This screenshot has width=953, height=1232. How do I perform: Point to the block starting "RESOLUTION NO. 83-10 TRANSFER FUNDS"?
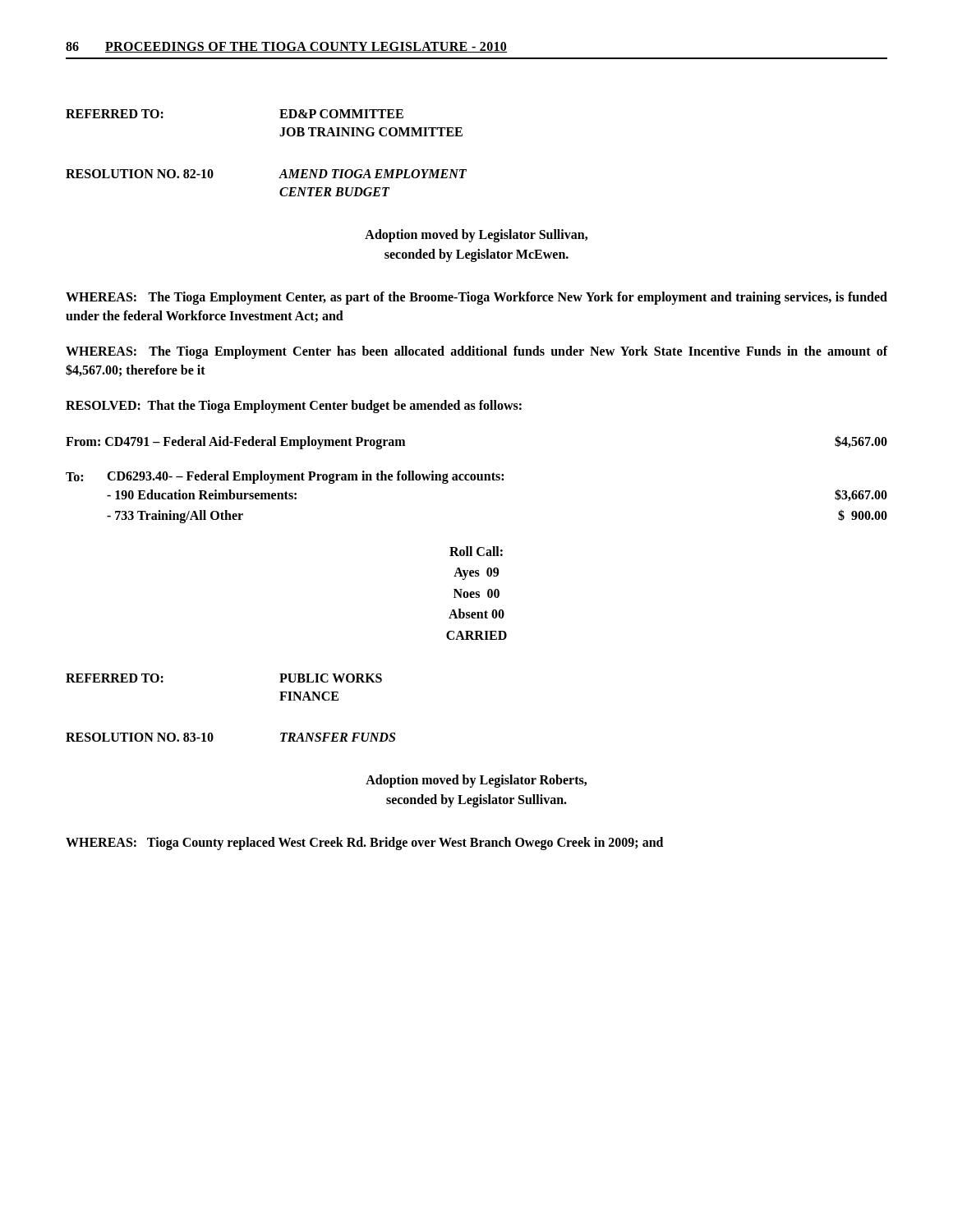(143, 737)
